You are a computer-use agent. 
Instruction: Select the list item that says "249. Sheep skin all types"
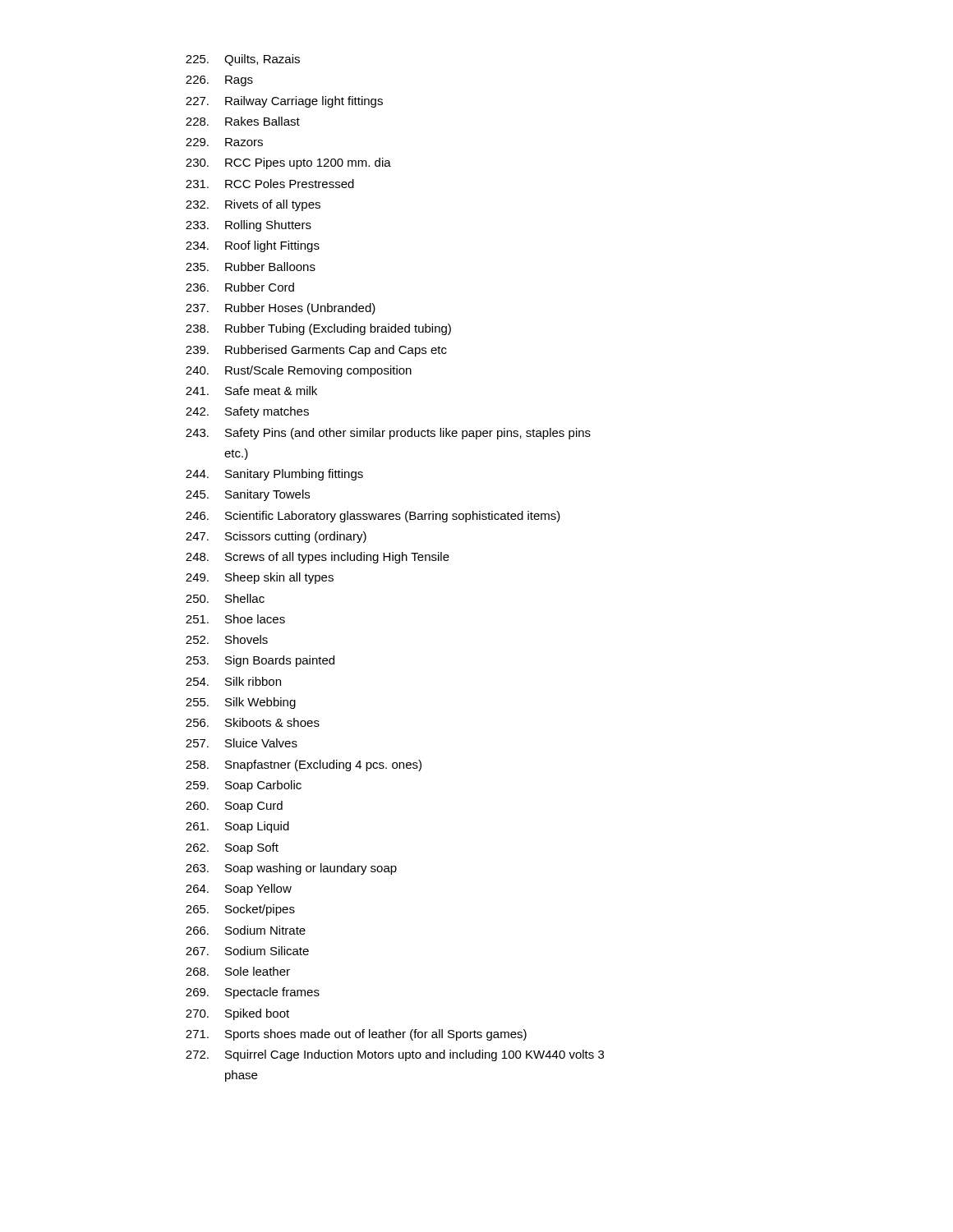point(260,578)
